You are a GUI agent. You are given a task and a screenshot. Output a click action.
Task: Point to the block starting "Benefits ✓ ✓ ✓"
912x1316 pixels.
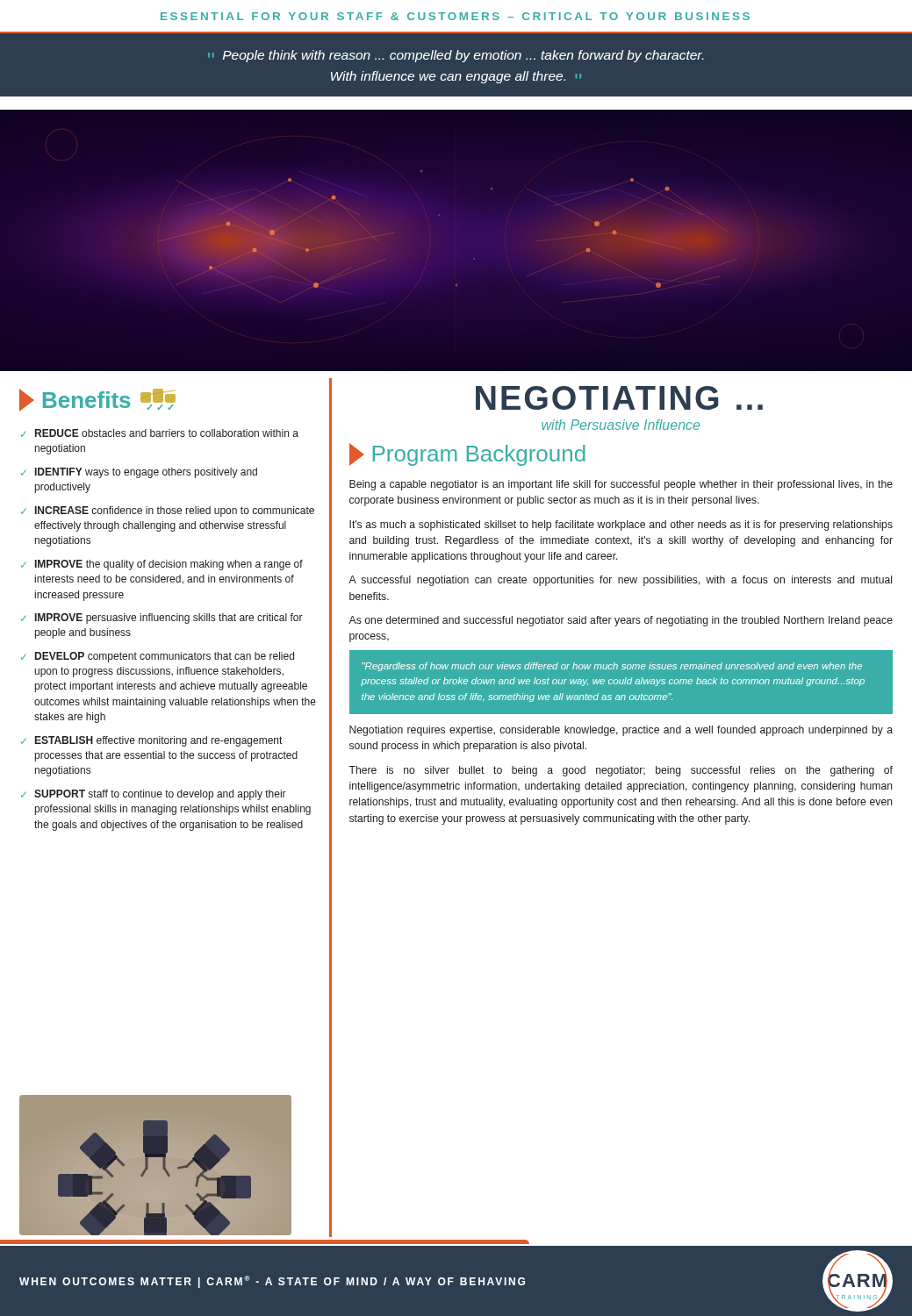click(98, 400)
